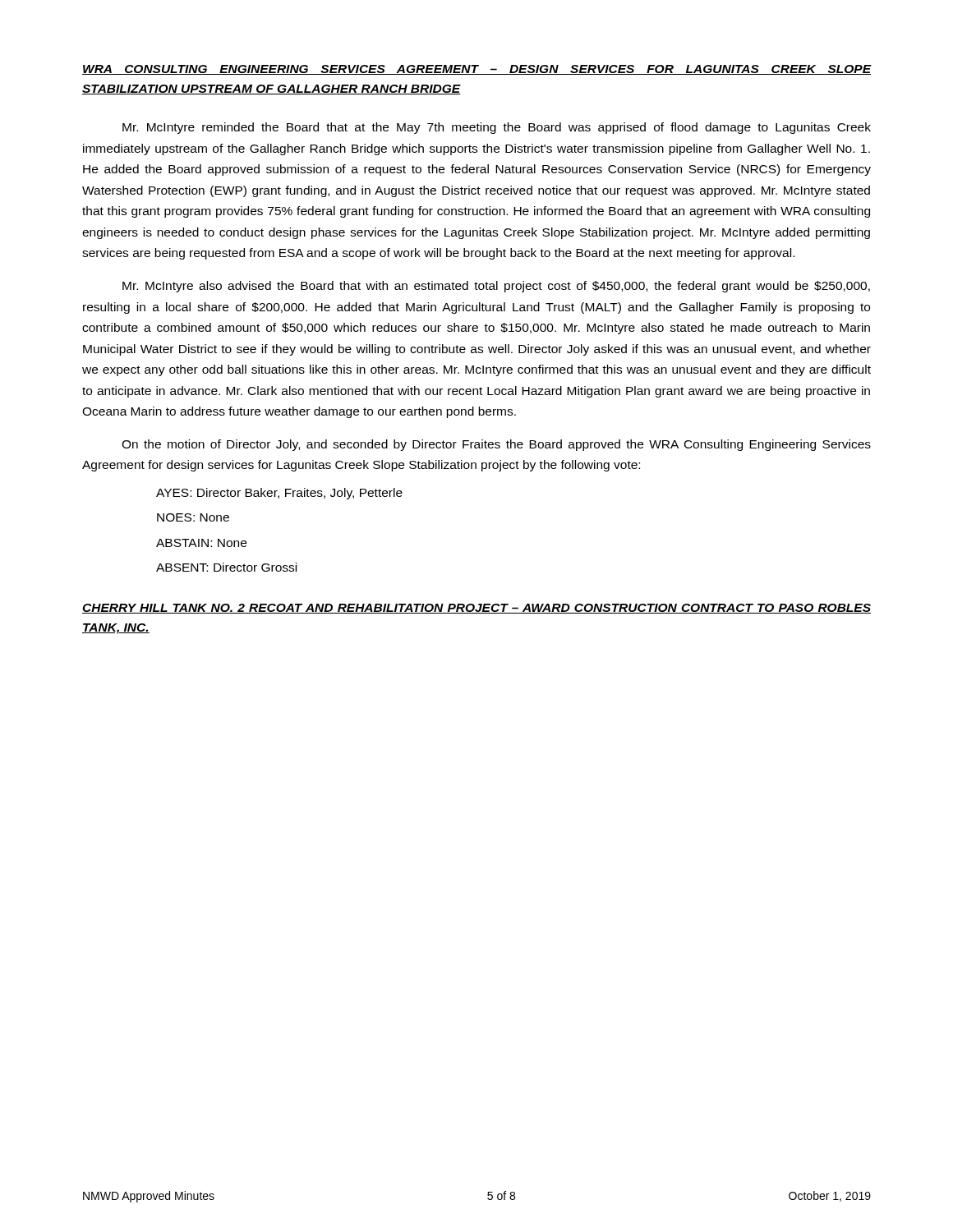Click the passage that begins "AYES: Director Baker,"
Viewport: 953px width, 1232px height.
click(x=279, y=494)
